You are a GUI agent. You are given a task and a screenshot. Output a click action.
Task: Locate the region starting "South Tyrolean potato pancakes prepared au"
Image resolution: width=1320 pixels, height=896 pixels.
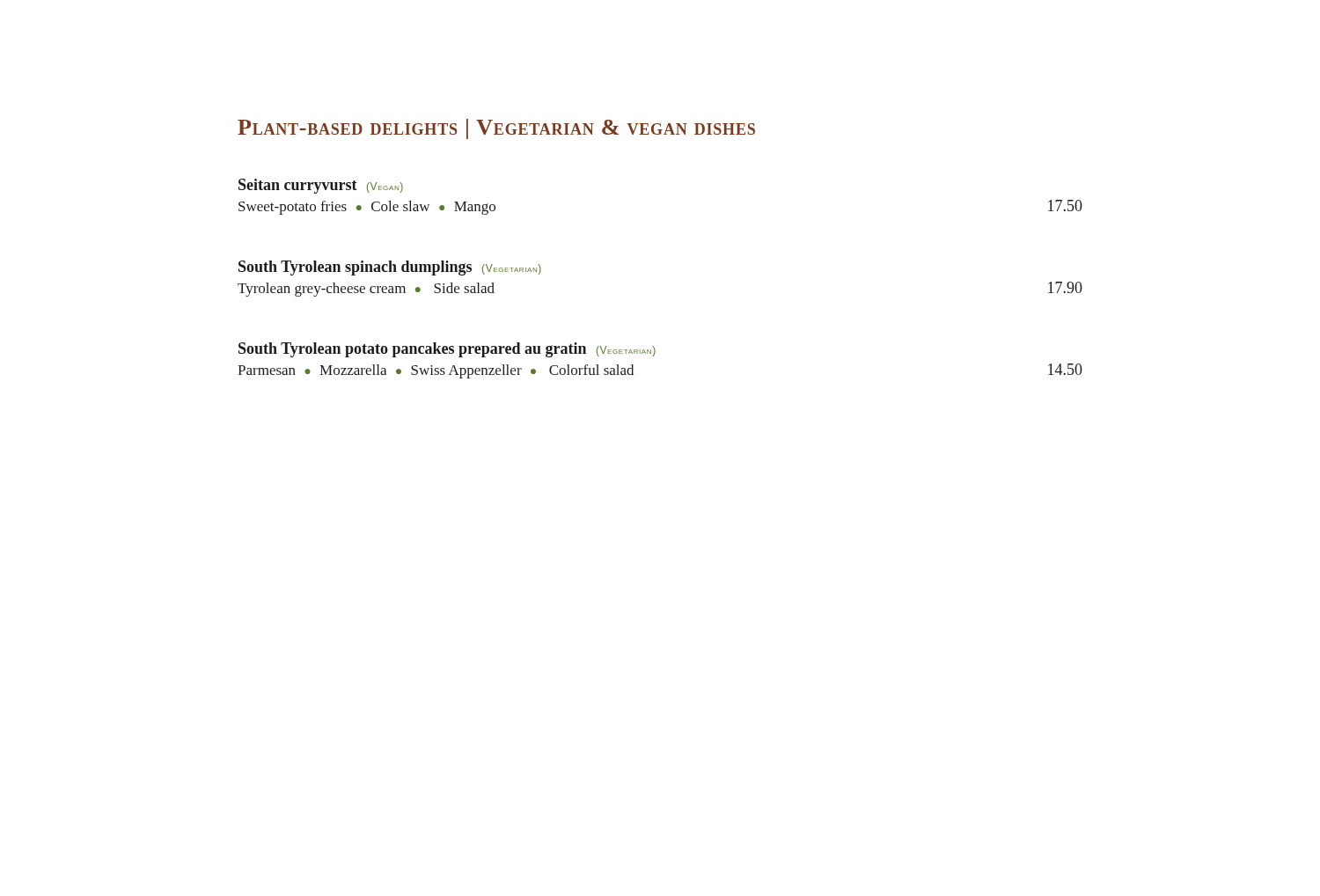point(660,360)
